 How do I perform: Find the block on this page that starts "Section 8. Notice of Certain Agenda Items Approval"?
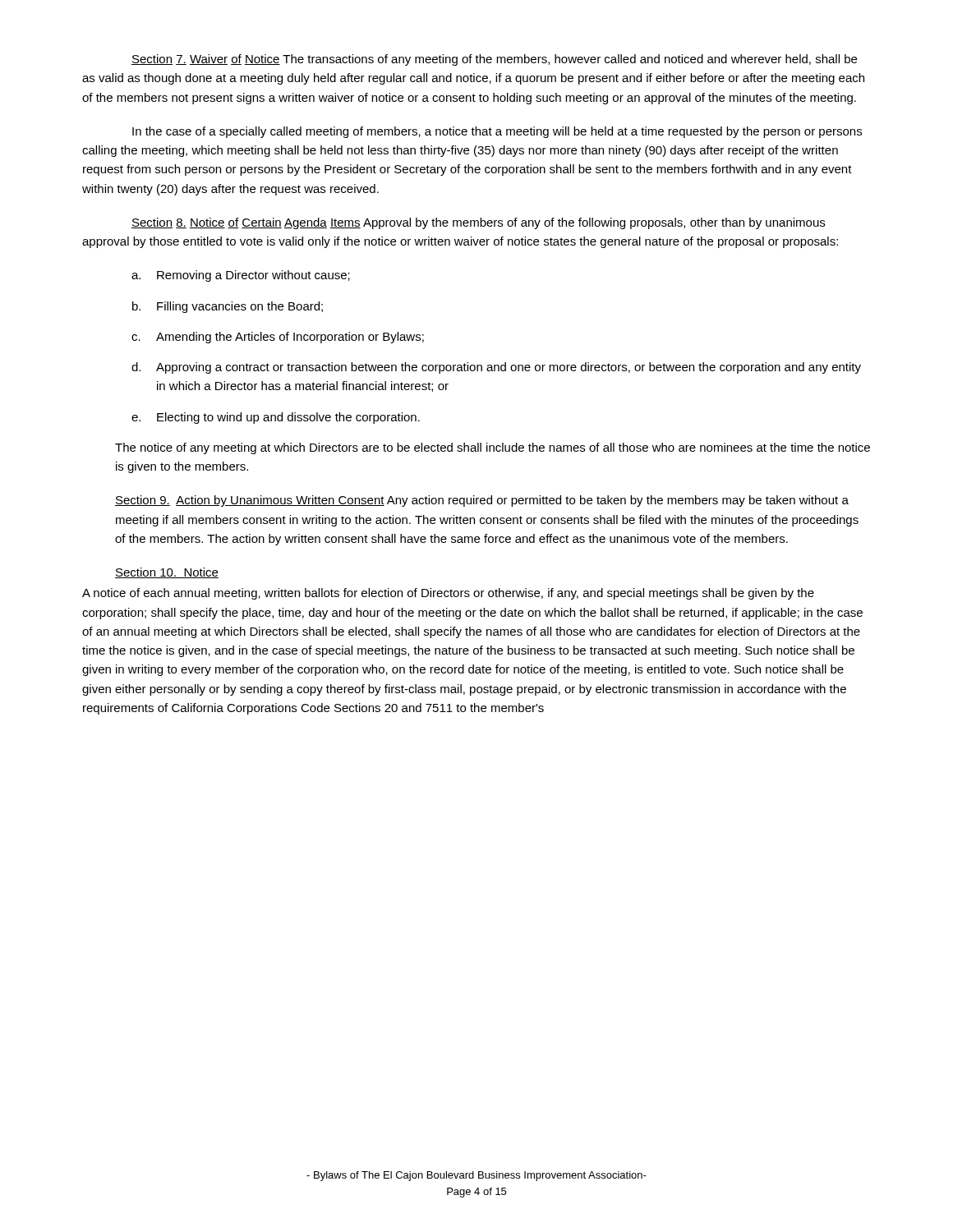(x=461, y=231)
